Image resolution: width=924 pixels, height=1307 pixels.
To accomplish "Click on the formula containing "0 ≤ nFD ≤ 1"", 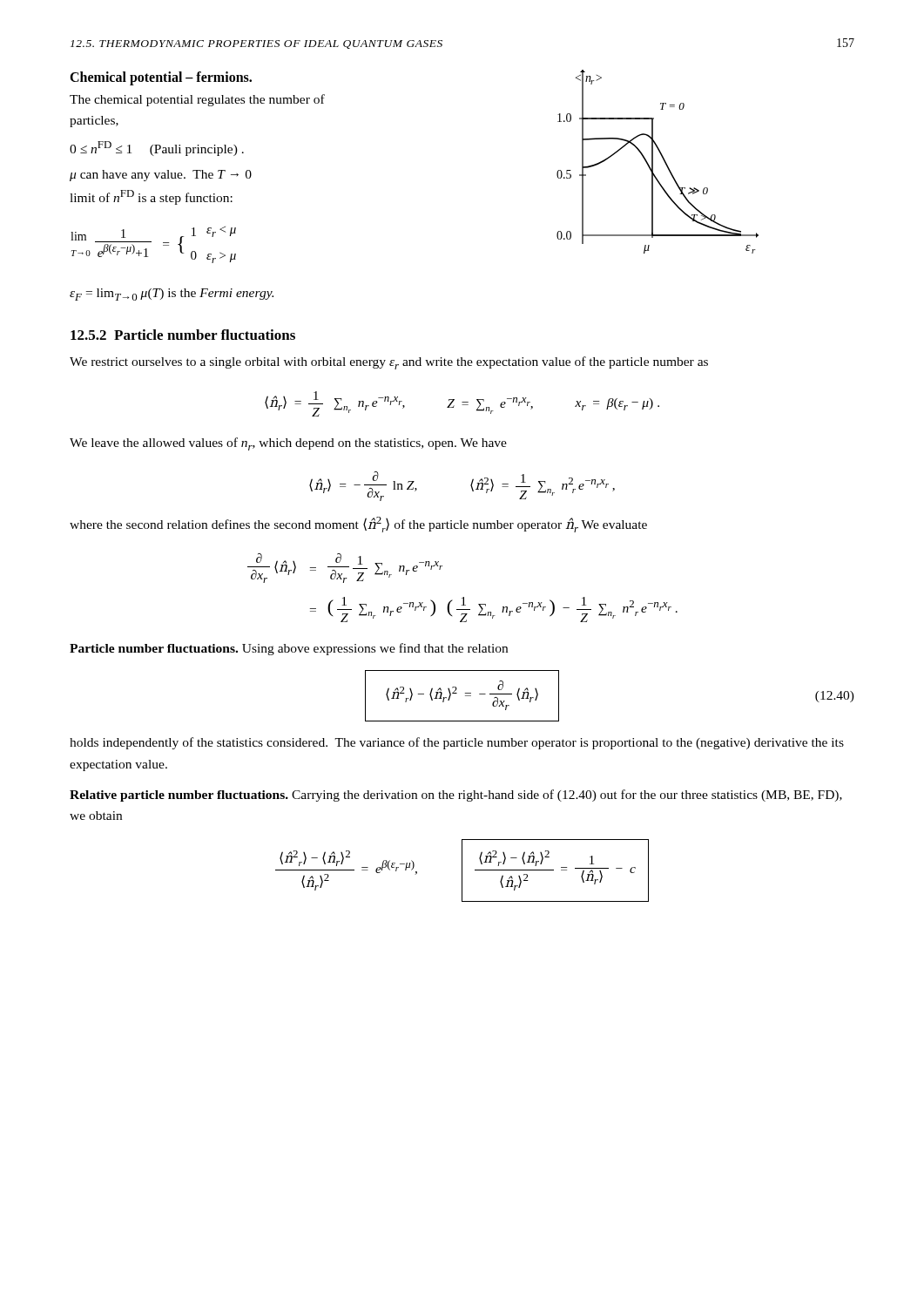I will pyautogui.click(x=157, y=147).
